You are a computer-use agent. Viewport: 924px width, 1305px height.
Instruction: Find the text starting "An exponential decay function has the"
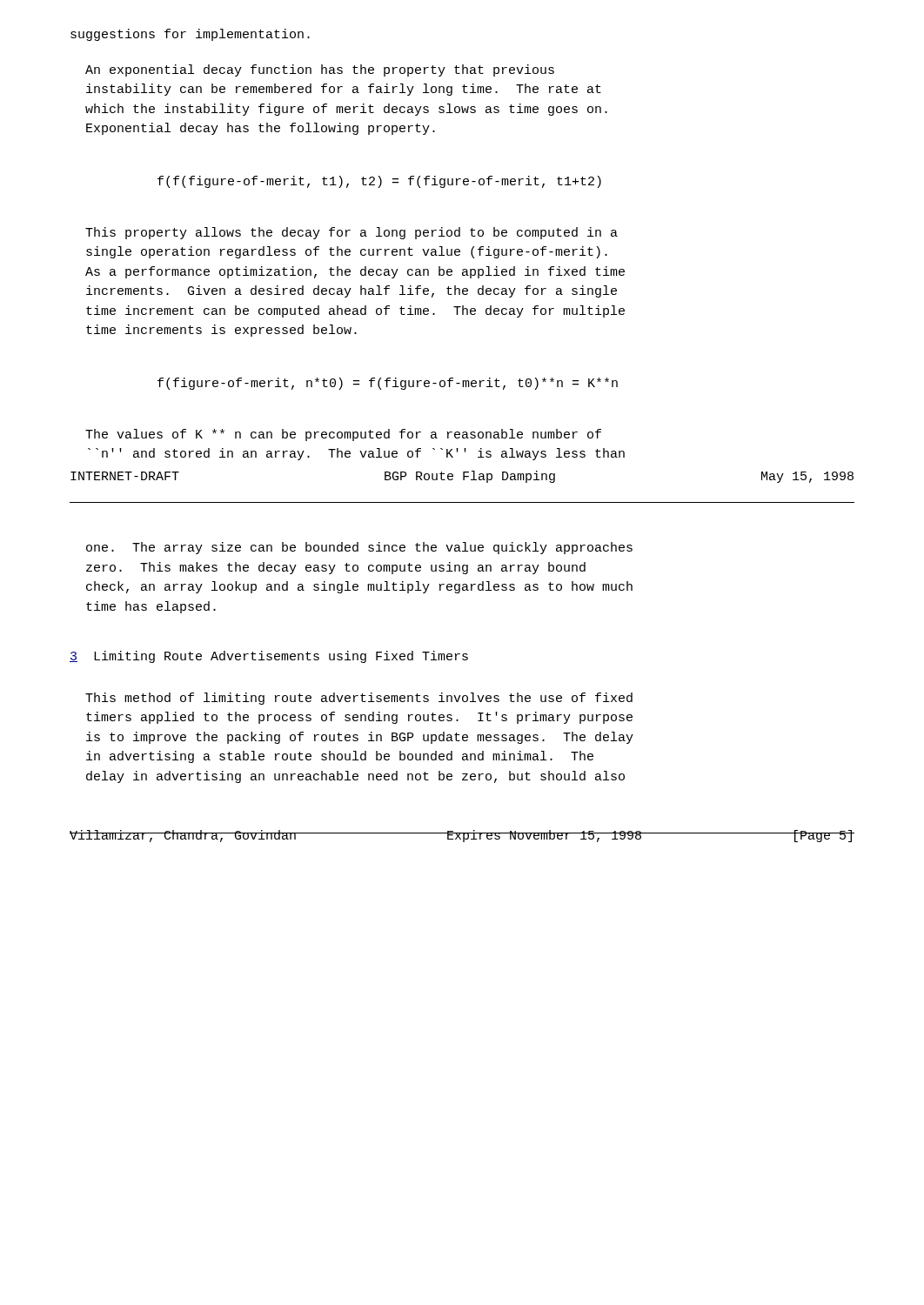[x=340, y=100]
